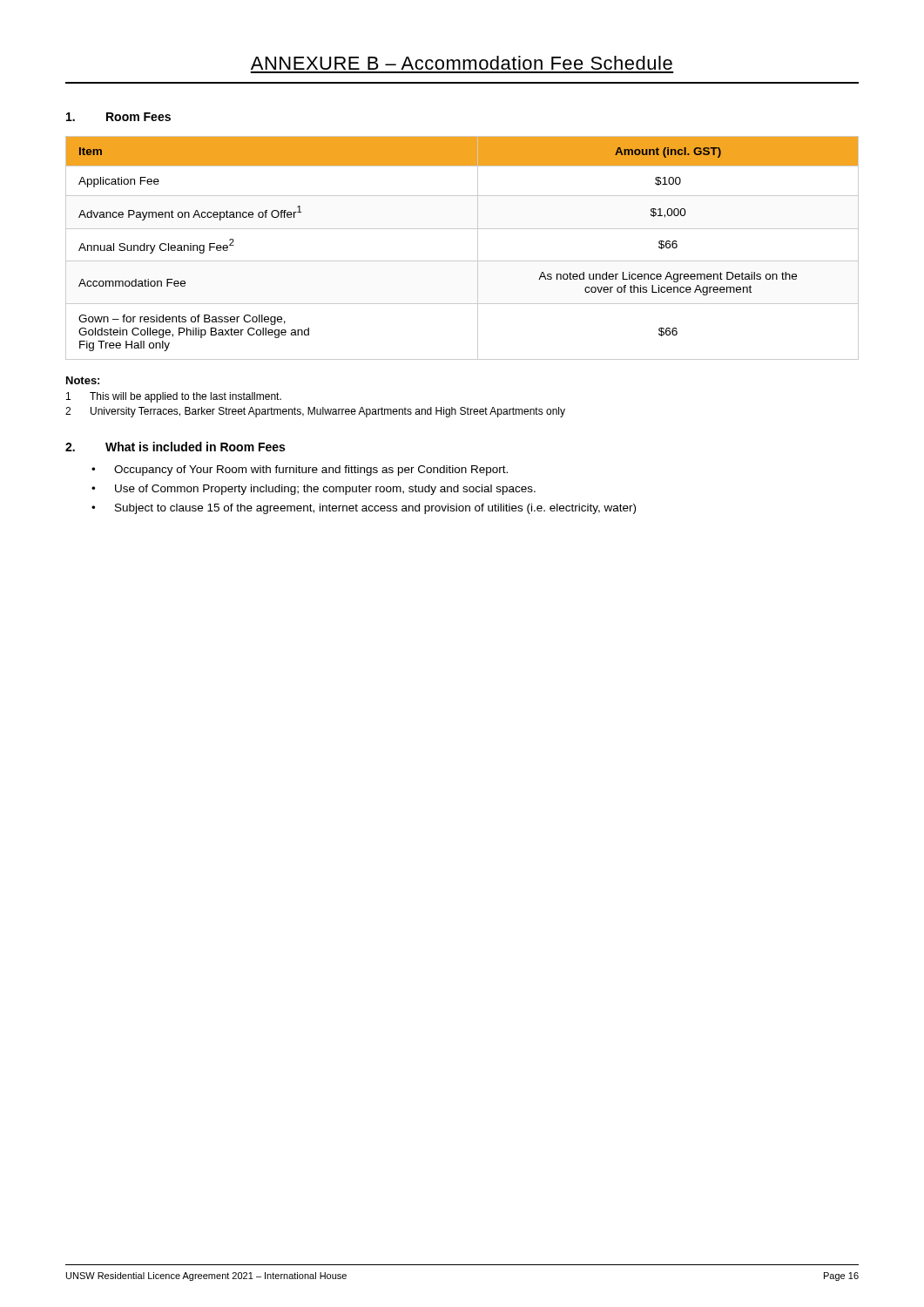The width and height of the screenshot is (924, 1307).
Task: Click on the block starting "1. Room Fees"
Action: pos(118,117)
